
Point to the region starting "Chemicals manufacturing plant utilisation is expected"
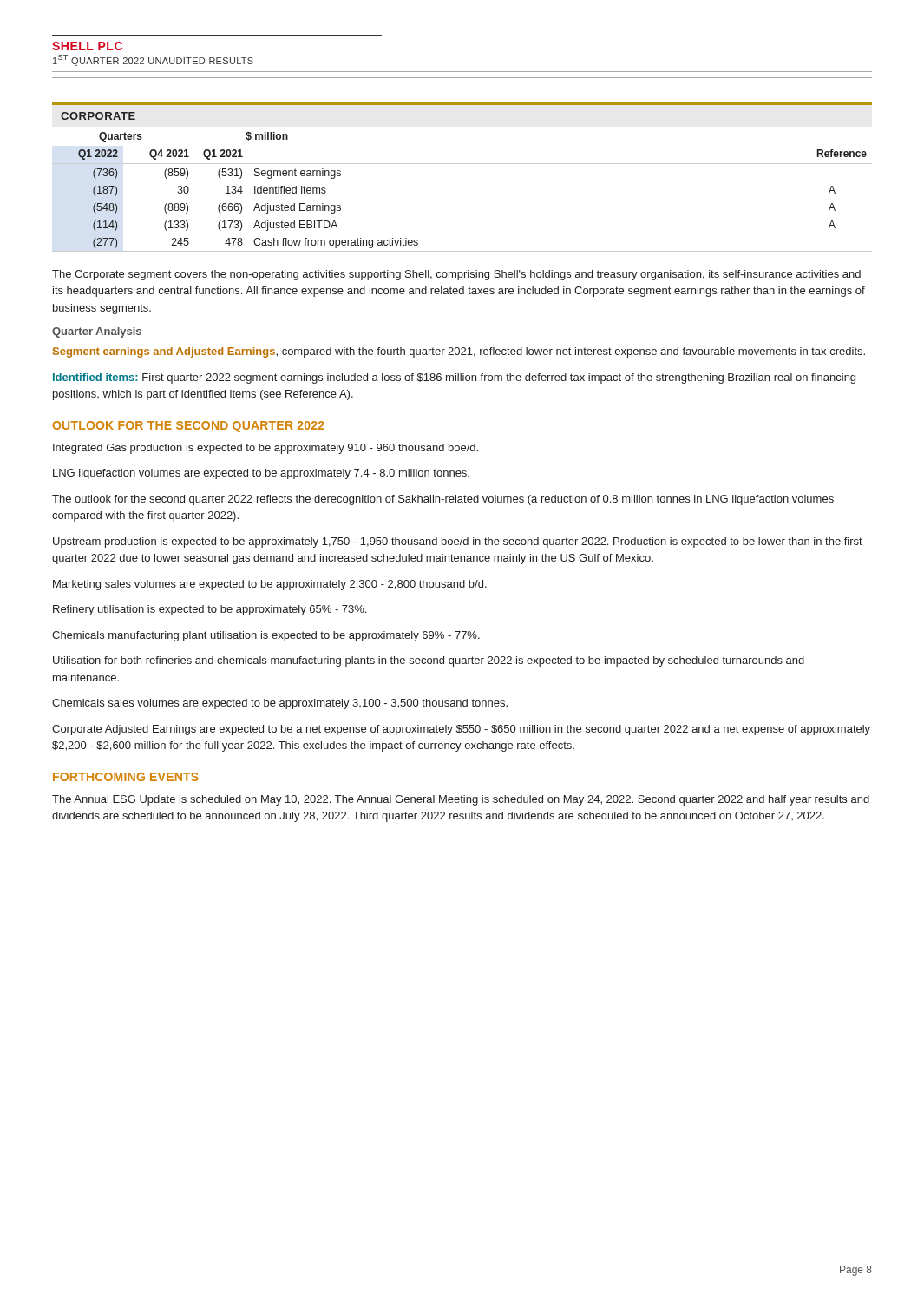(x=266, y=635)
